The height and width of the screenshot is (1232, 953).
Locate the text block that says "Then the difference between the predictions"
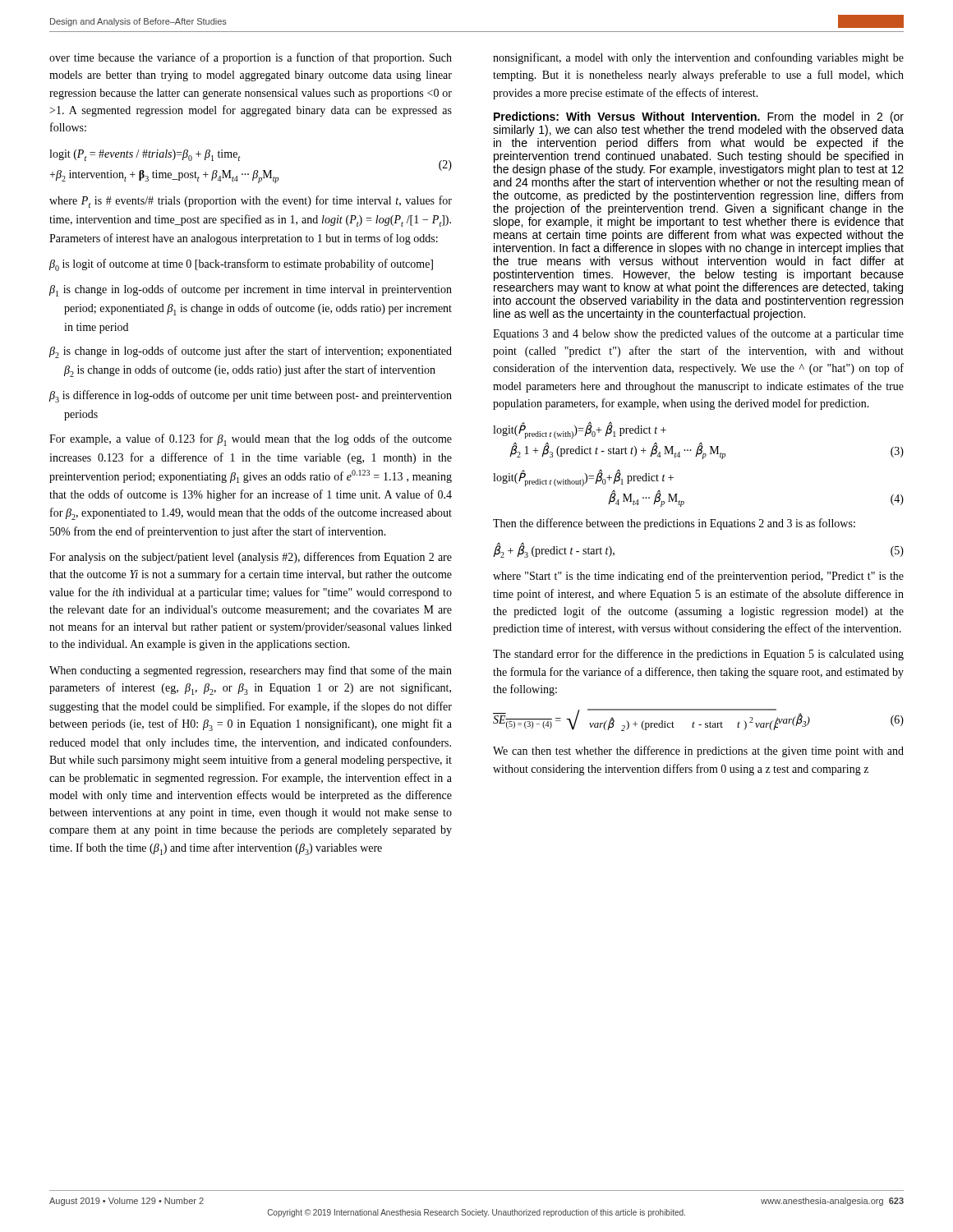[x=698, y=524]
